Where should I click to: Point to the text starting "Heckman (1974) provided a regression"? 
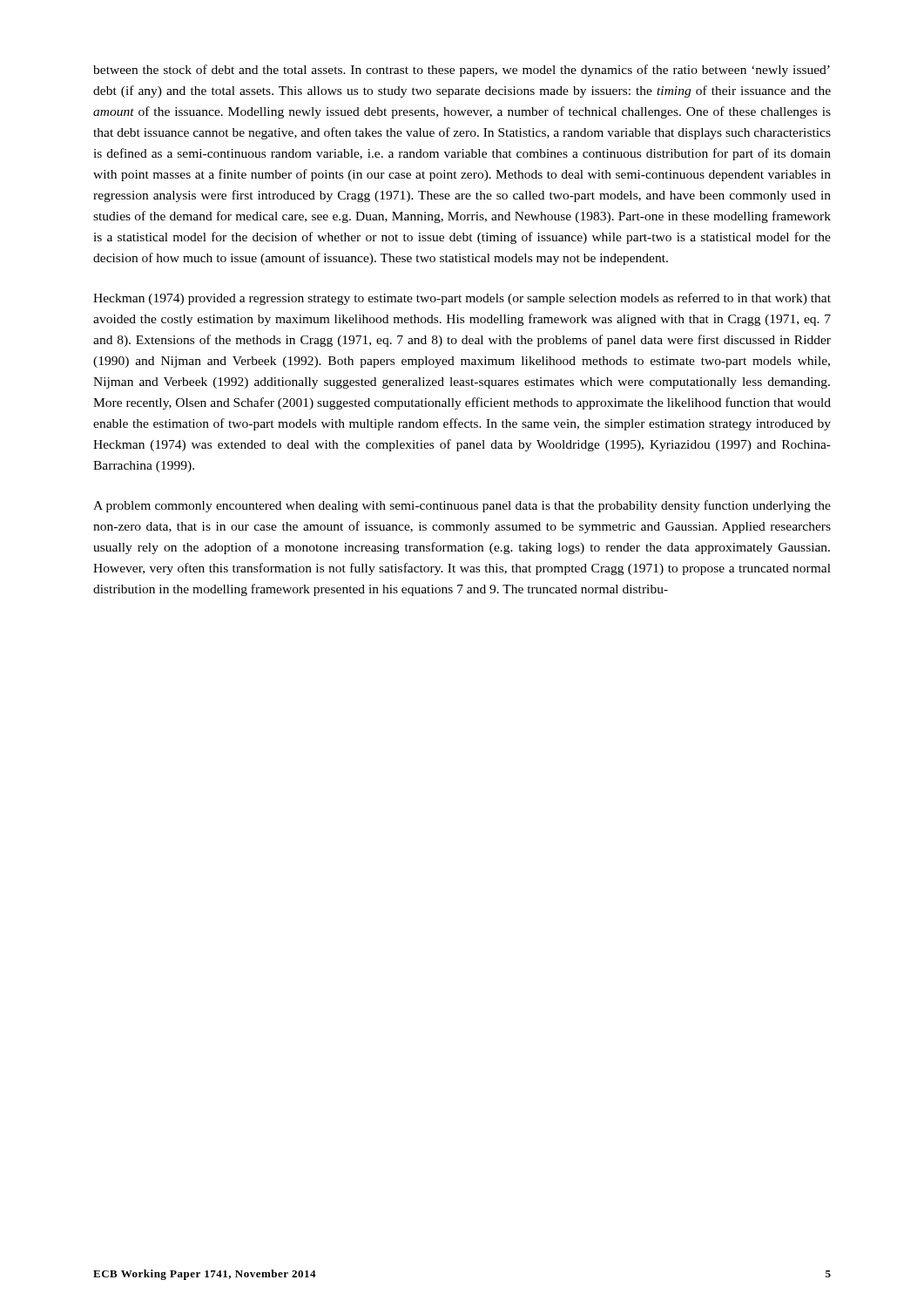[x=462, y=381]
